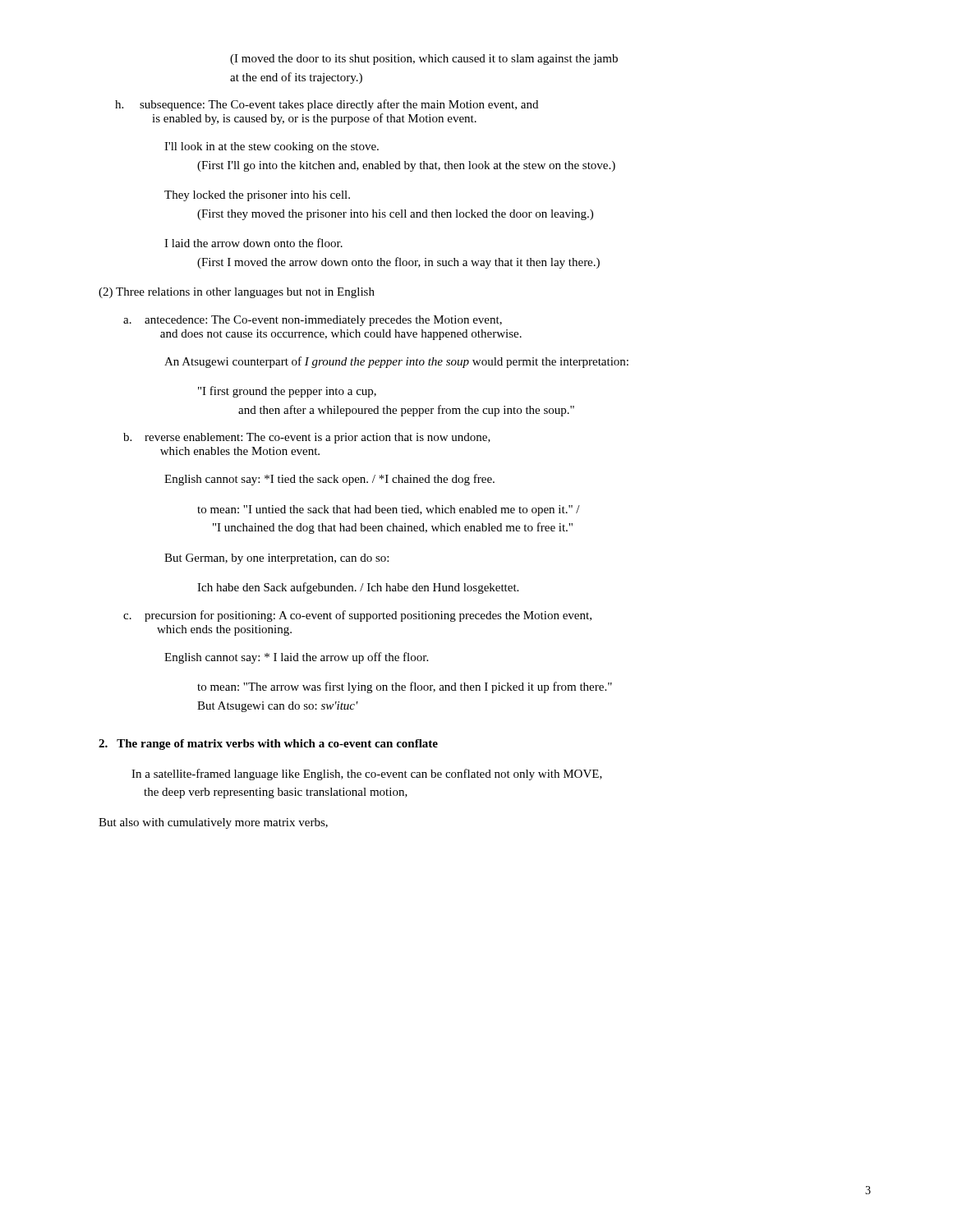Locate the block of text that opens with "But German, by one interpretation, can"
This screenshot has height=1232, width=953.
[276, 559]
